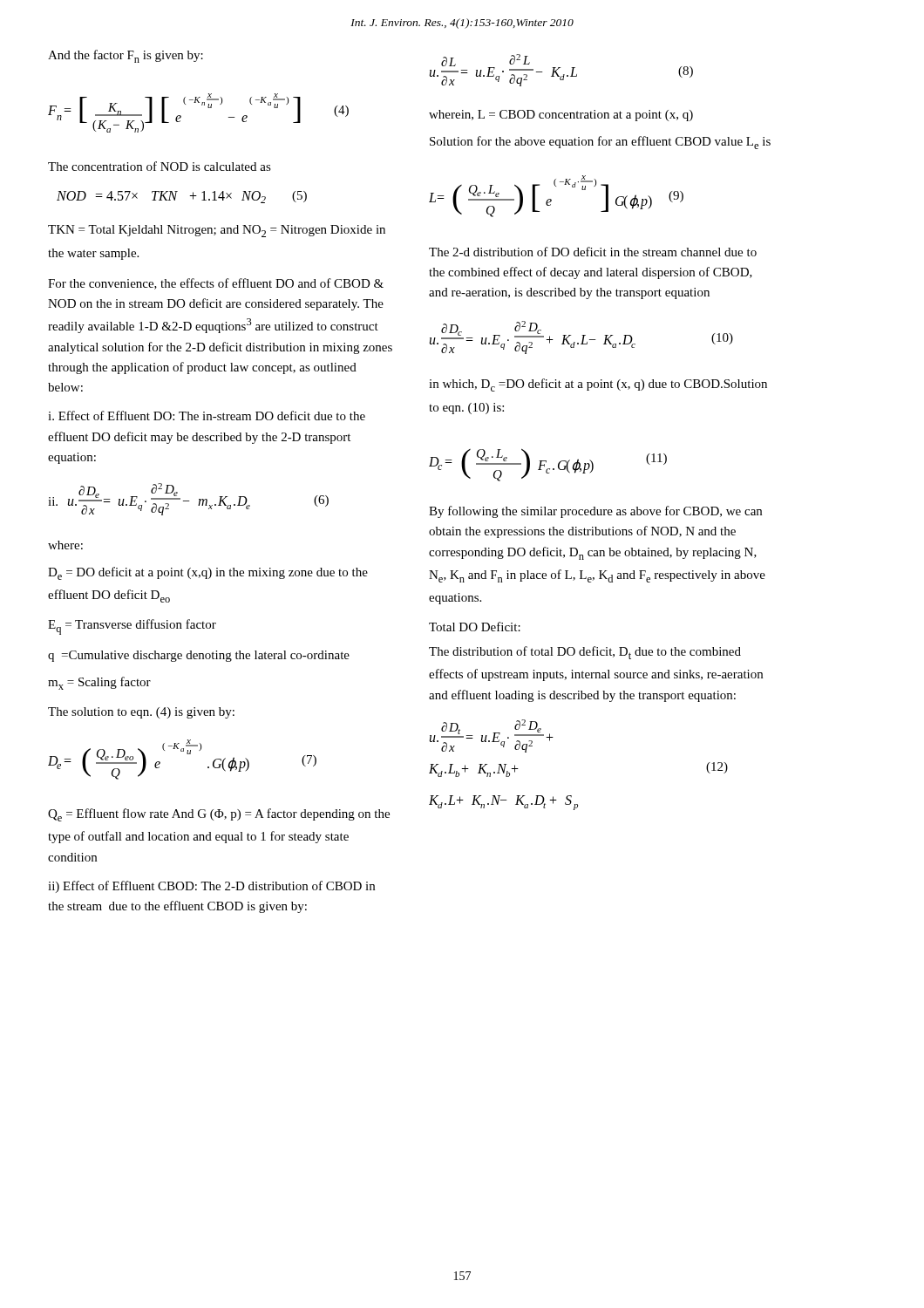The width and height of the screenshot is (924, 1308).
Task: Locate the block of text that opens with "For the convenience, the effects"
Action: [x=220, y=335]
